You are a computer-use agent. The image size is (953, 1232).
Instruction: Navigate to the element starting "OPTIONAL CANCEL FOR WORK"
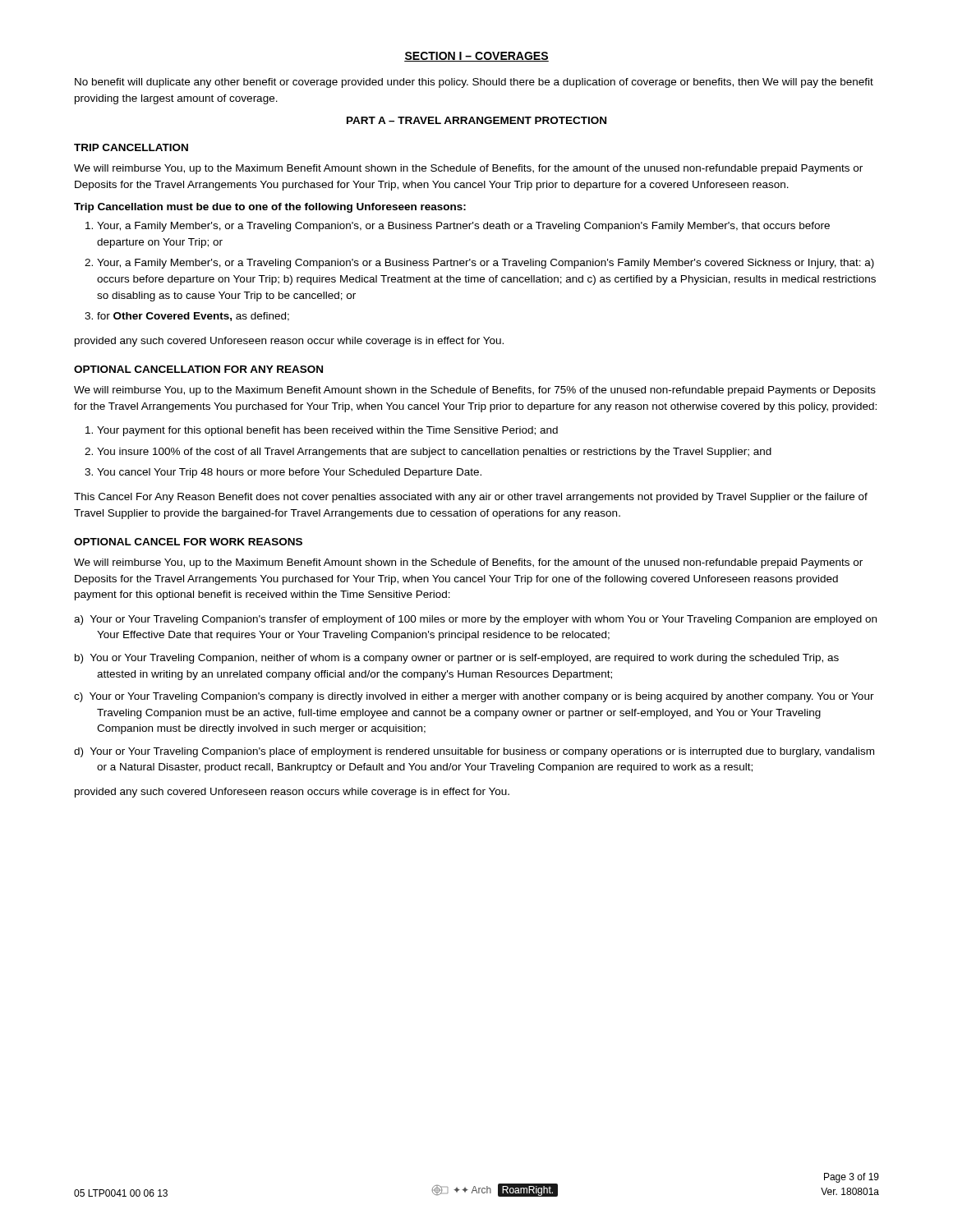pos(188,542)
